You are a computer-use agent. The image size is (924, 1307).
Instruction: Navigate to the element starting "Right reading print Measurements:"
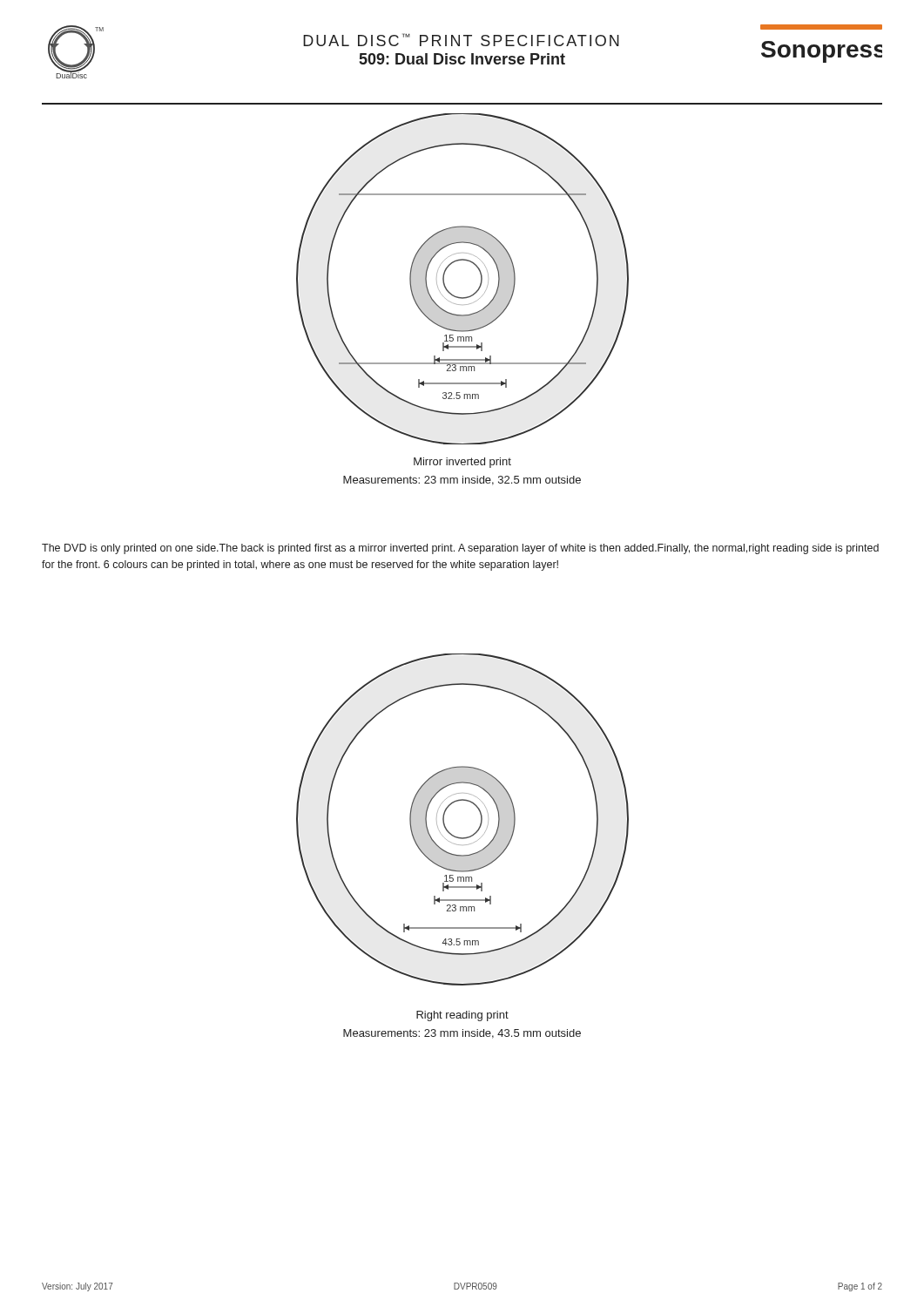tap(462, 1024)
